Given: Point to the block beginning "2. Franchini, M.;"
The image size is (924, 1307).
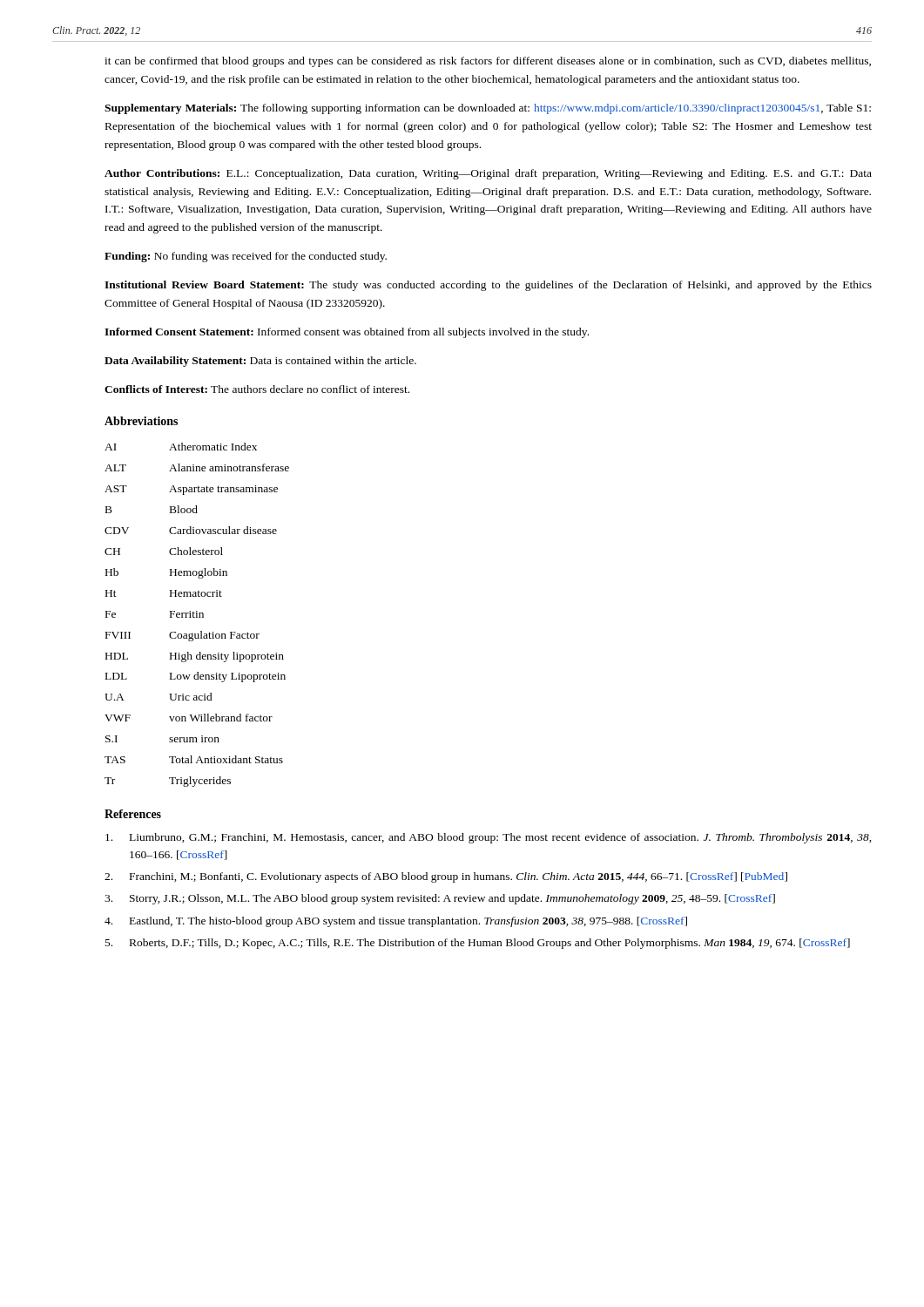Looking at the screenshot, I should click(x=488, y=877).
